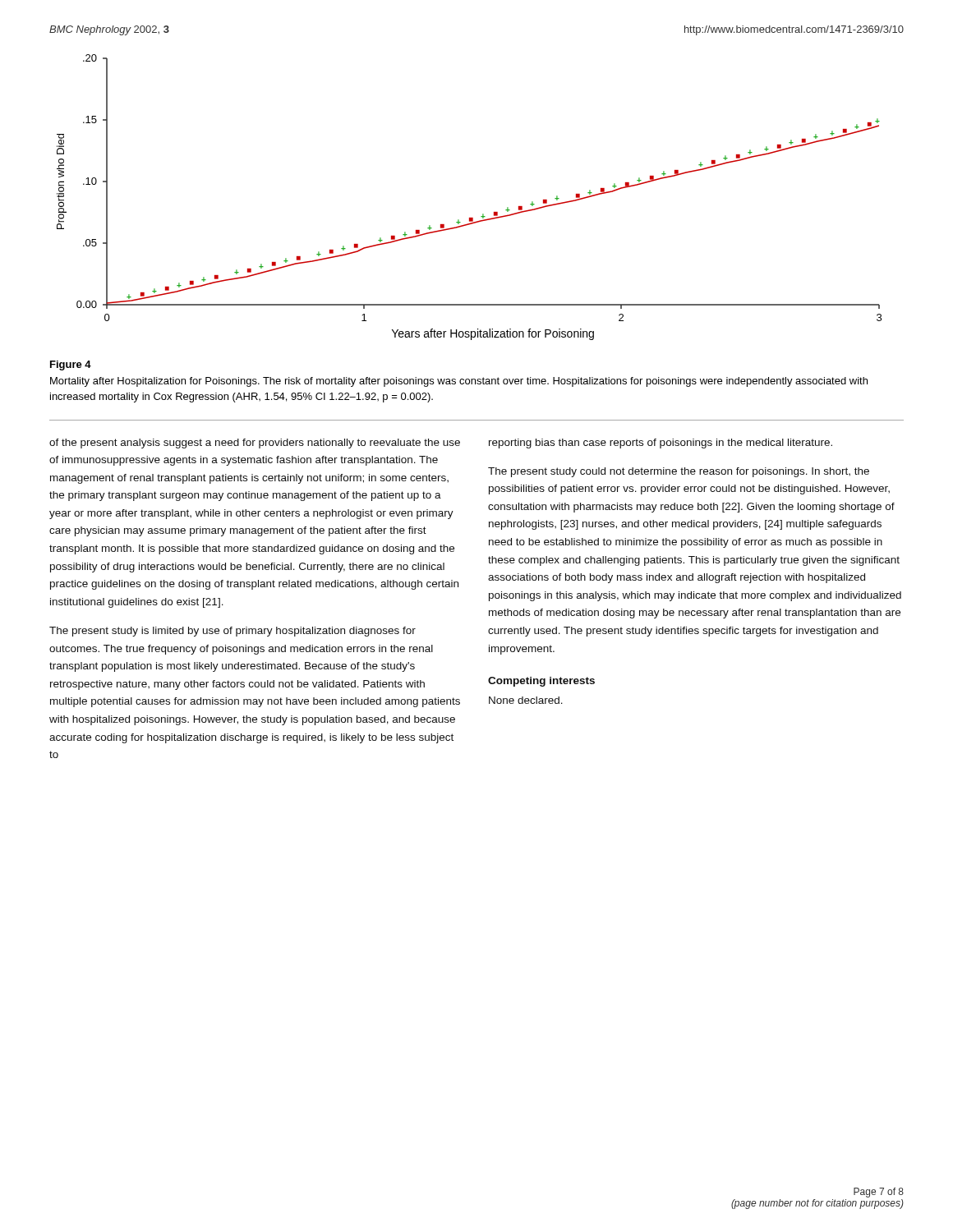Viewport: 953px width, 1232px height.
Task: Locate the continuous plot
Action: coord(476,199)
